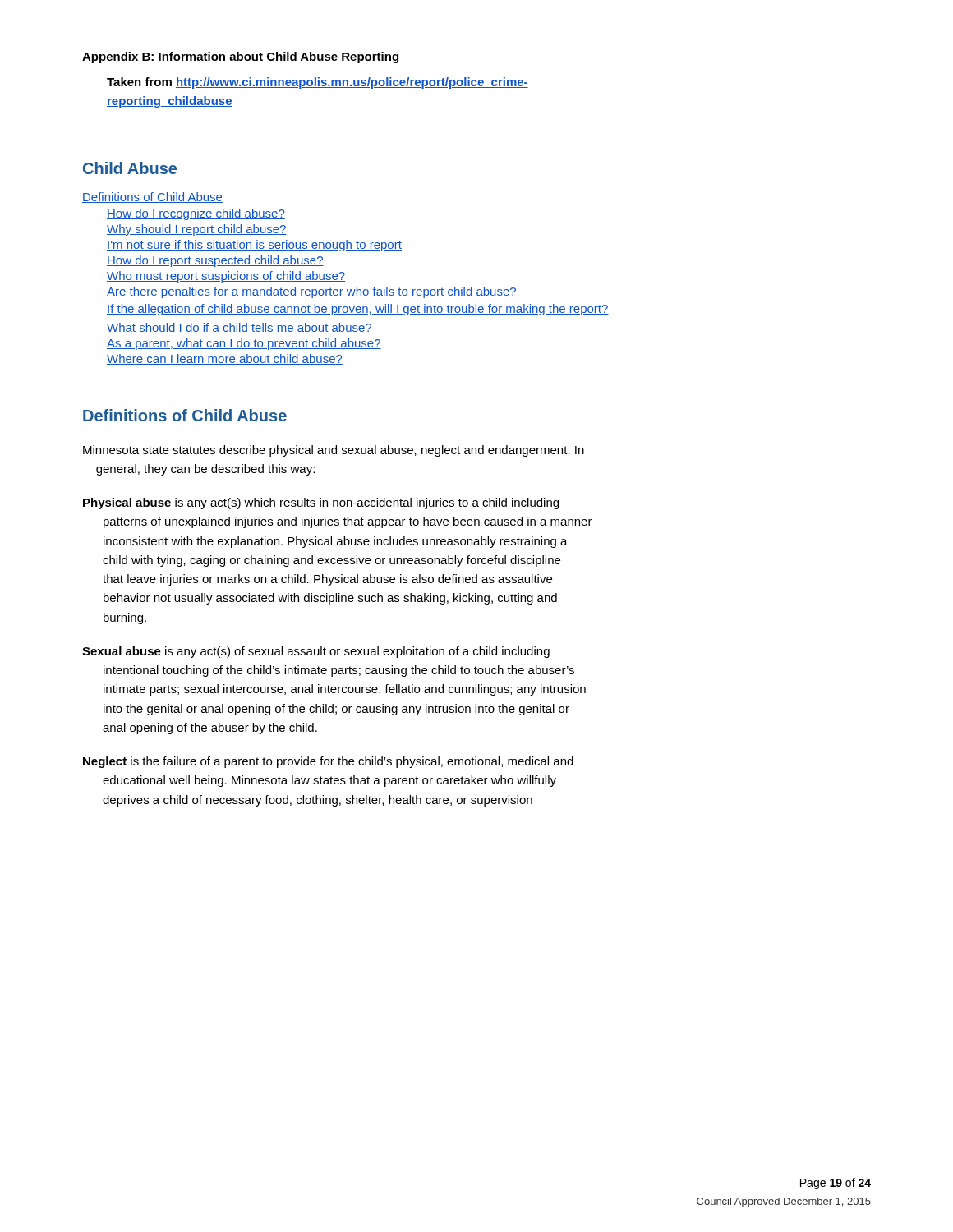Image resolution: width=953 pixels, height=1232 pixels.
Task: Locate the section header with the text "Definitions of Child"
Action: pos(185,415)
